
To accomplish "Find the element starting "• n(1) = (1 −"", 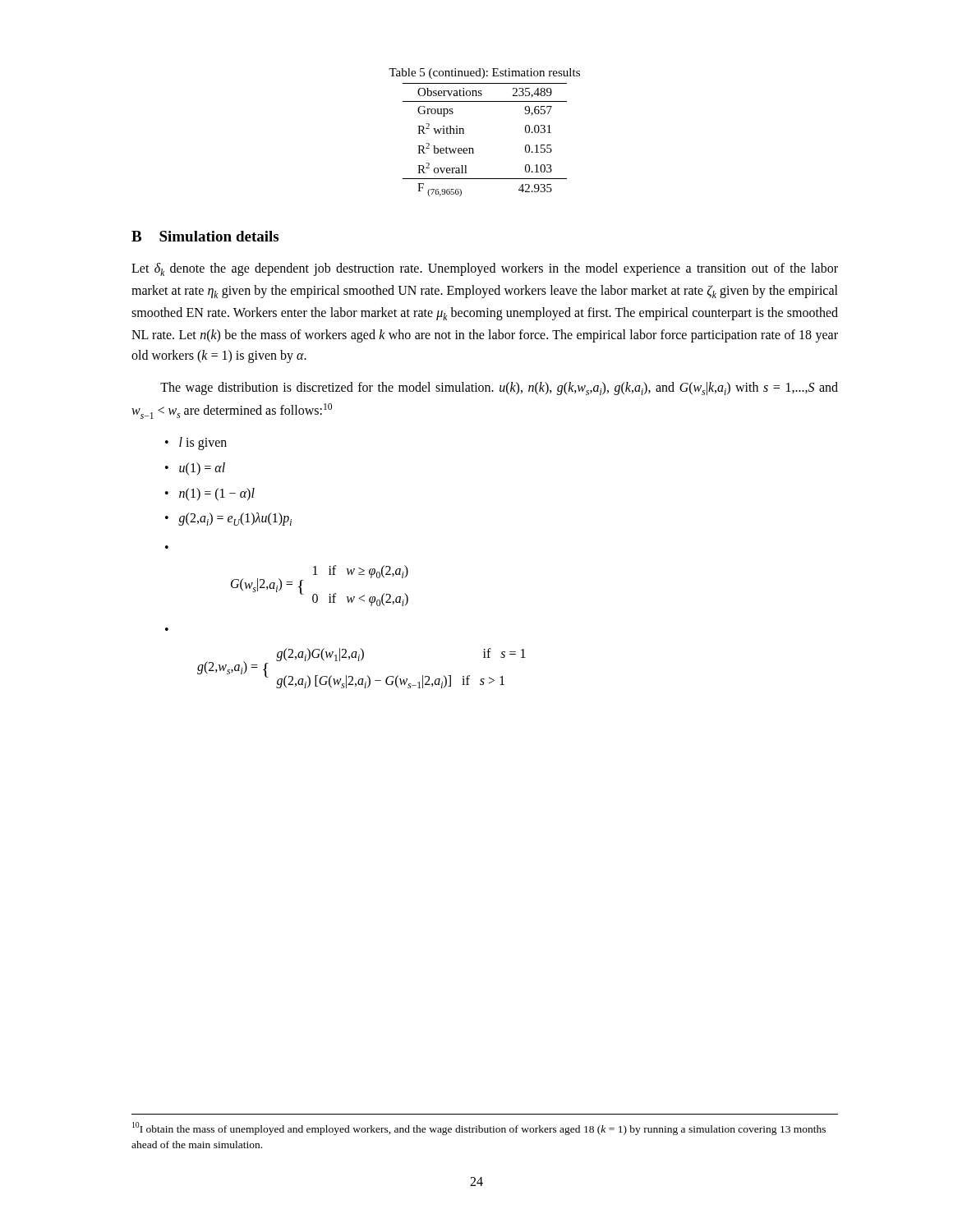I will 209,494.
